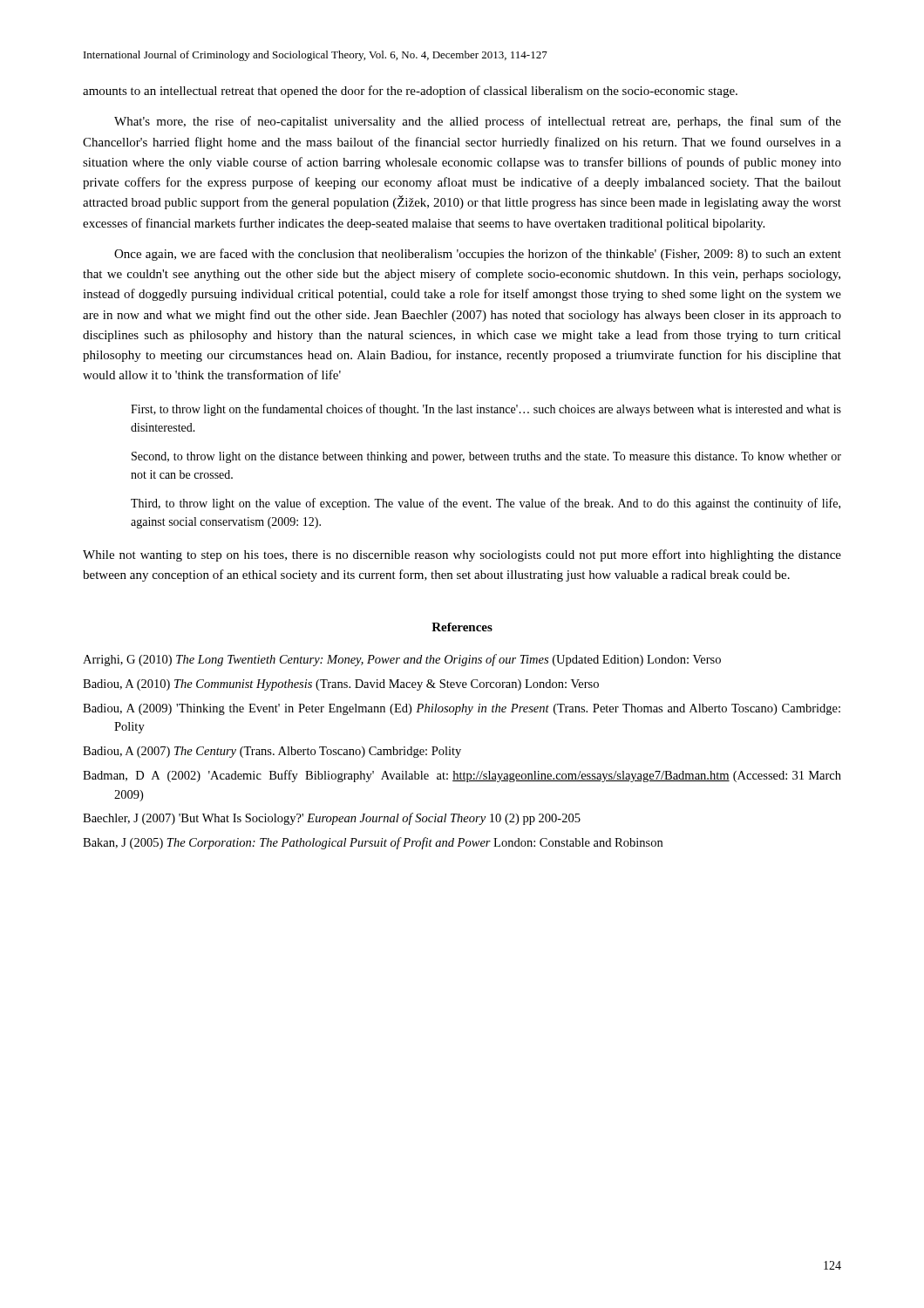Point to the block starting "Badiou, A (2009) 'Thinking the"
The width and height of the screenshot is (924, 1308).
coord(462,717)
